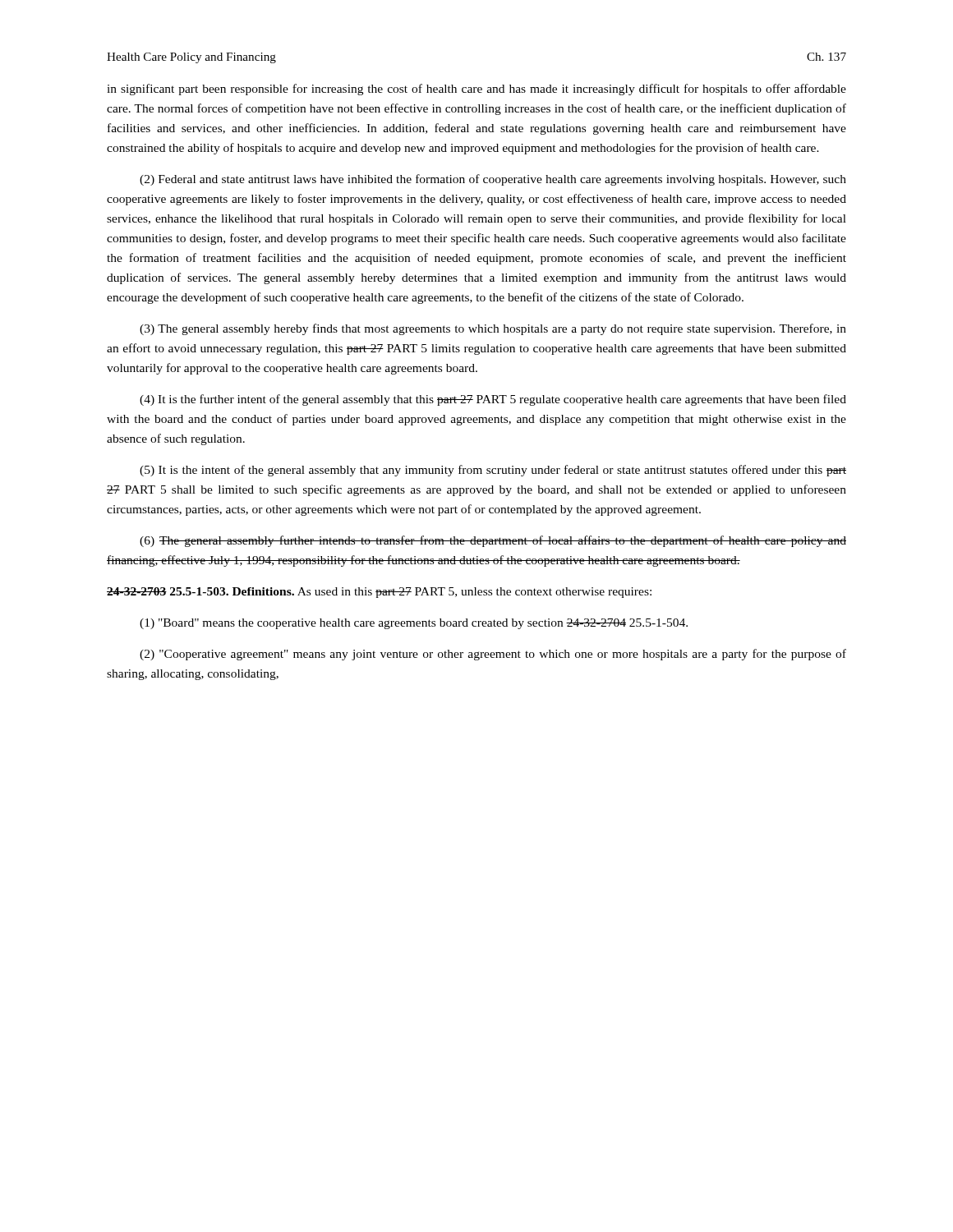Find the text block that says "24-32-2703 25.5-1-503. Definitions. As used in this"
Screen dimensions: 1232x953
380,591
